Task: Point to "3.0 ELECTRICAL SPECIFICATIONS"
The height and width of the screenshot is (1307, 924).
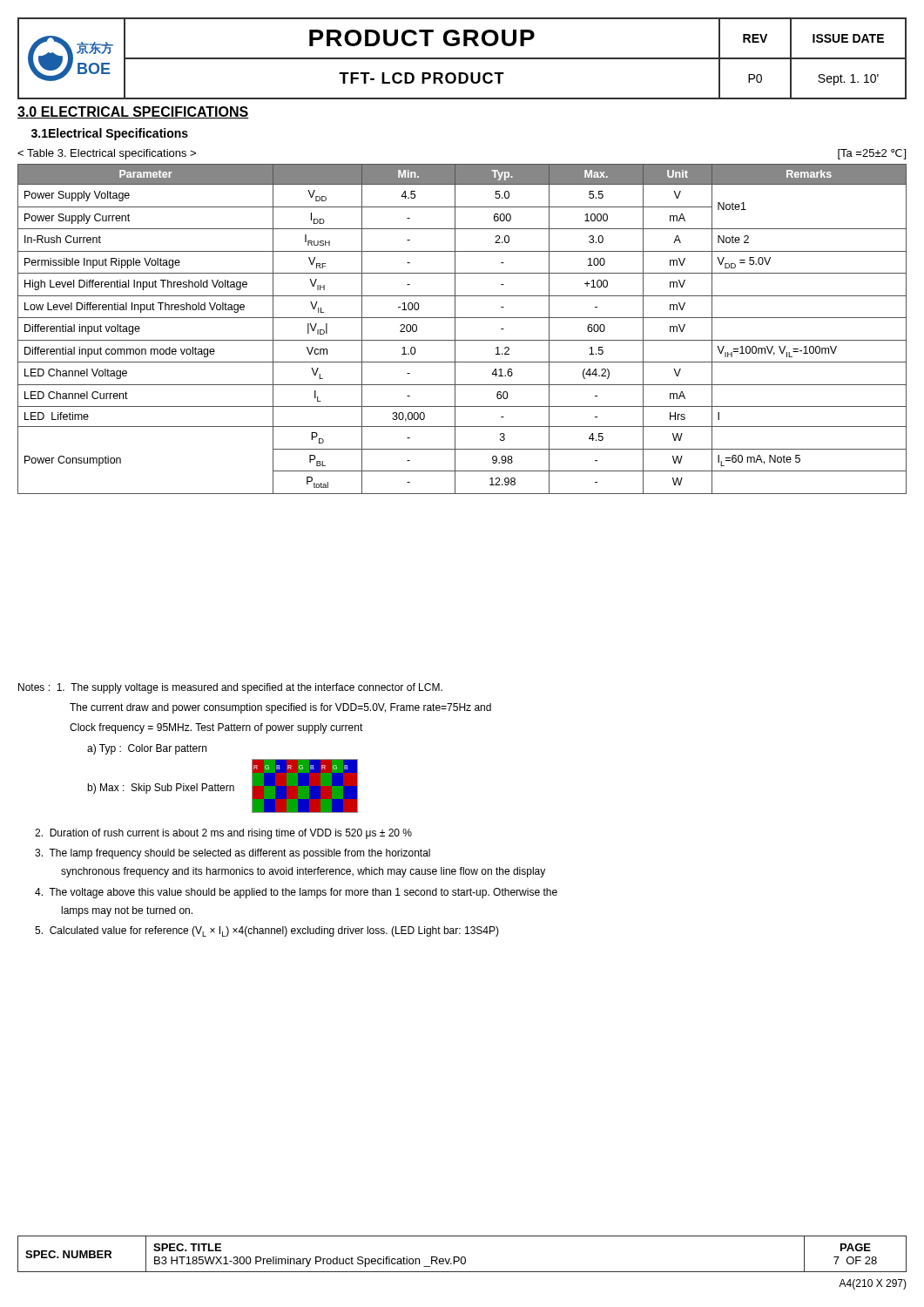Action: pyautogui.click(x=133, y=112)
